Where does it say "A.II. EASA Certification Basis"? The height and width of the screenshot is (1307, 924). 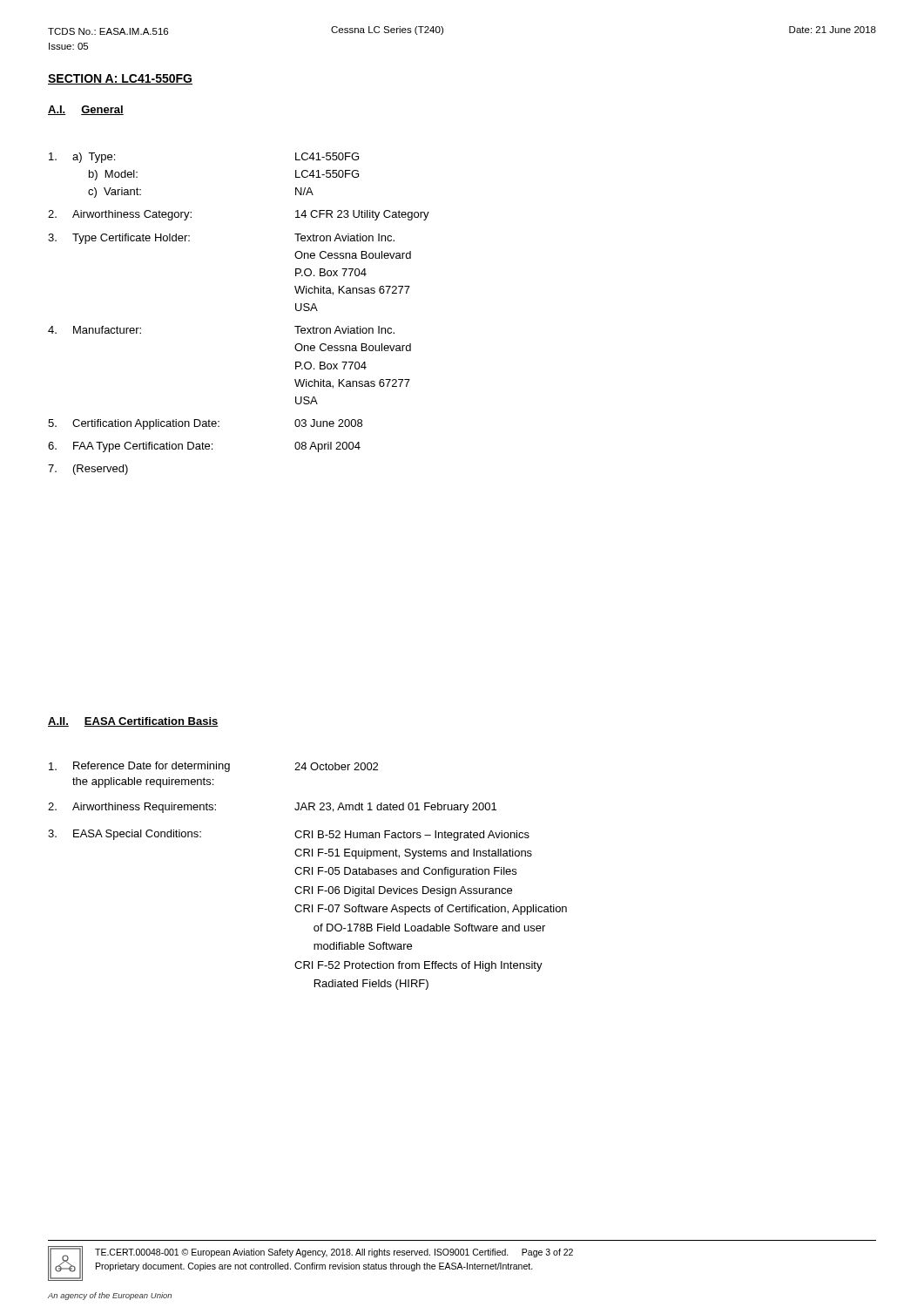(133, 721)
